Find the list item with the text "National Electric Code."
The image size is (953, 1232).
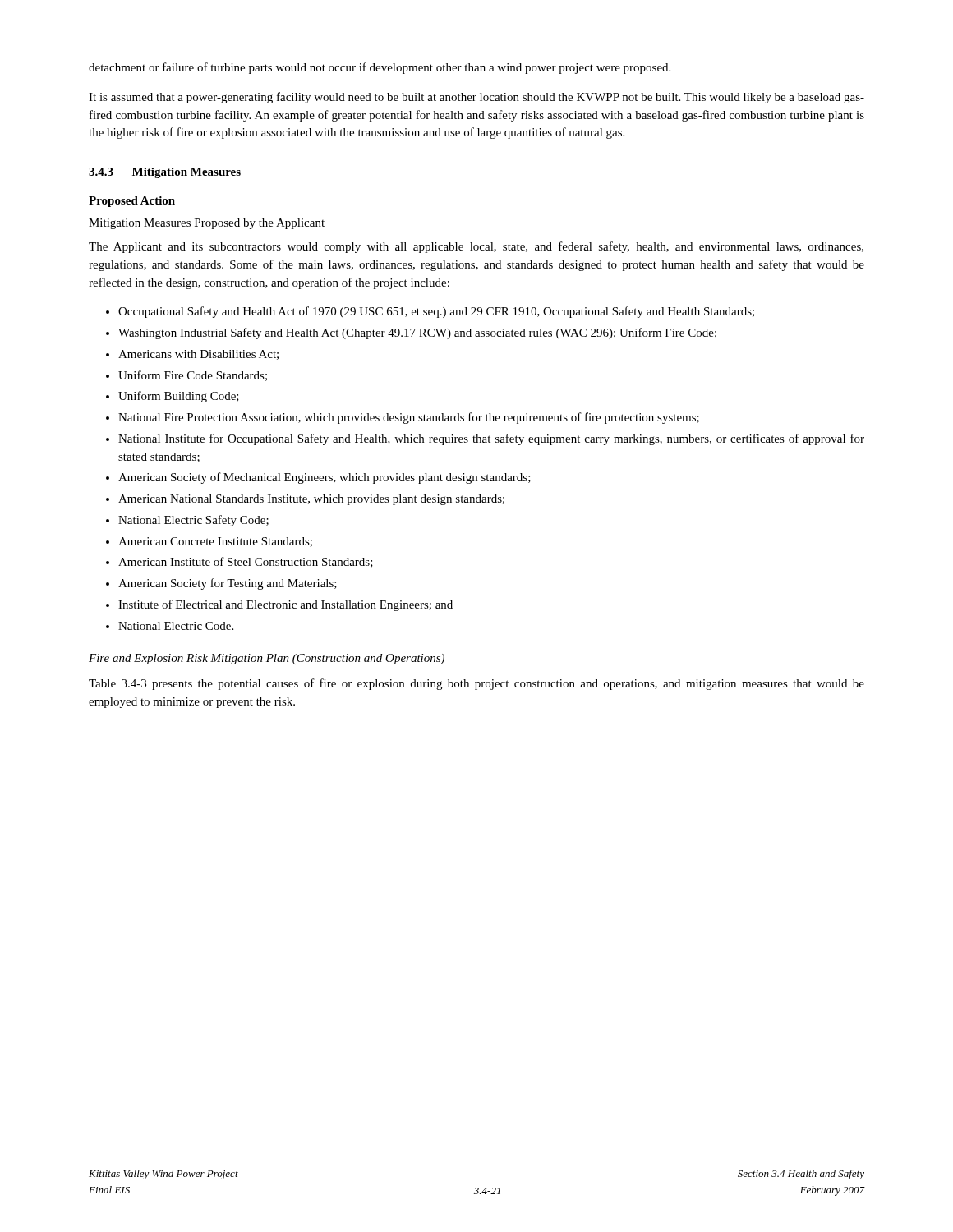click(x=176, y=625)
